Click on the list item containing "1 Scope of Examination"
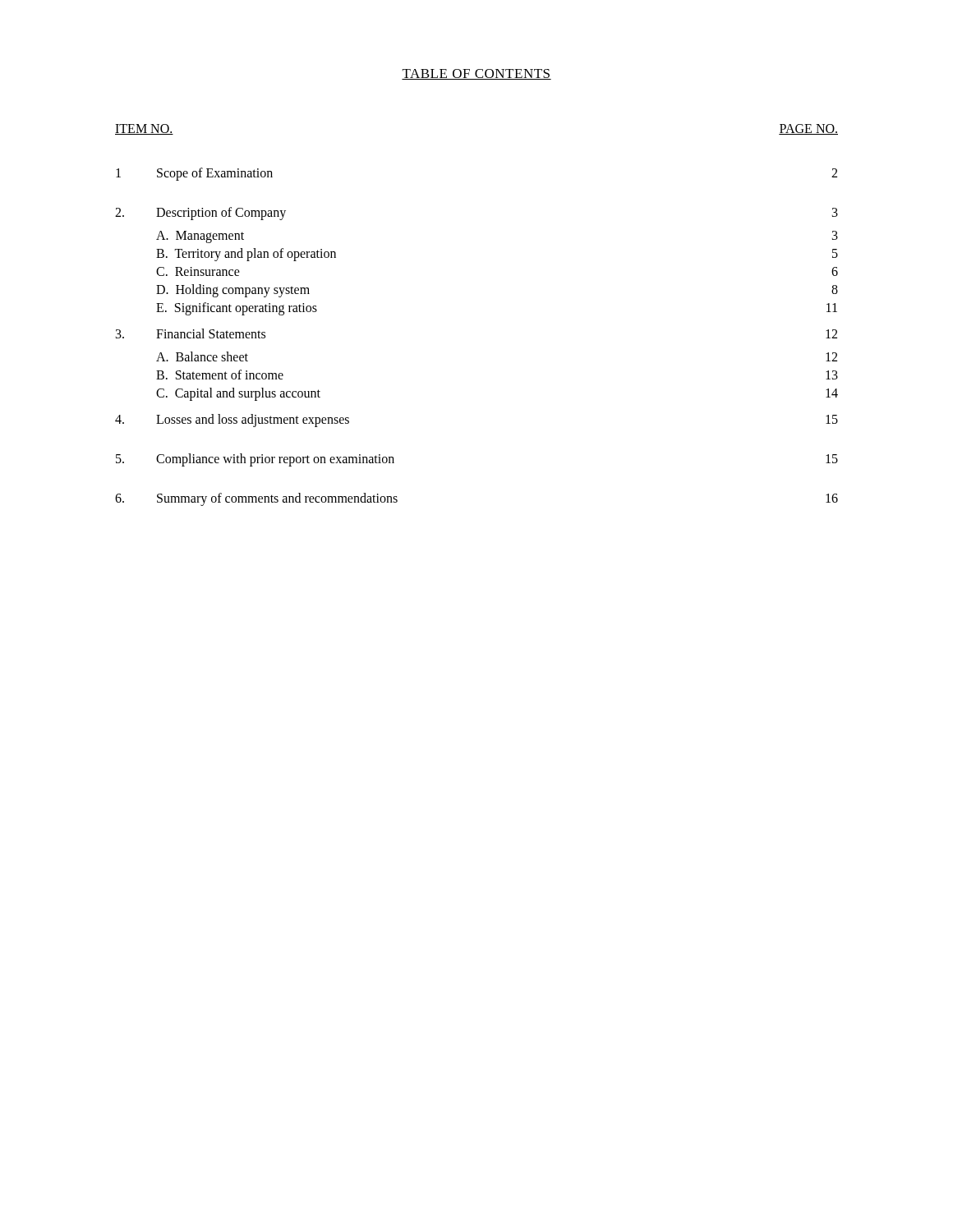This screenshot has width=953, height=1232. 213,175
